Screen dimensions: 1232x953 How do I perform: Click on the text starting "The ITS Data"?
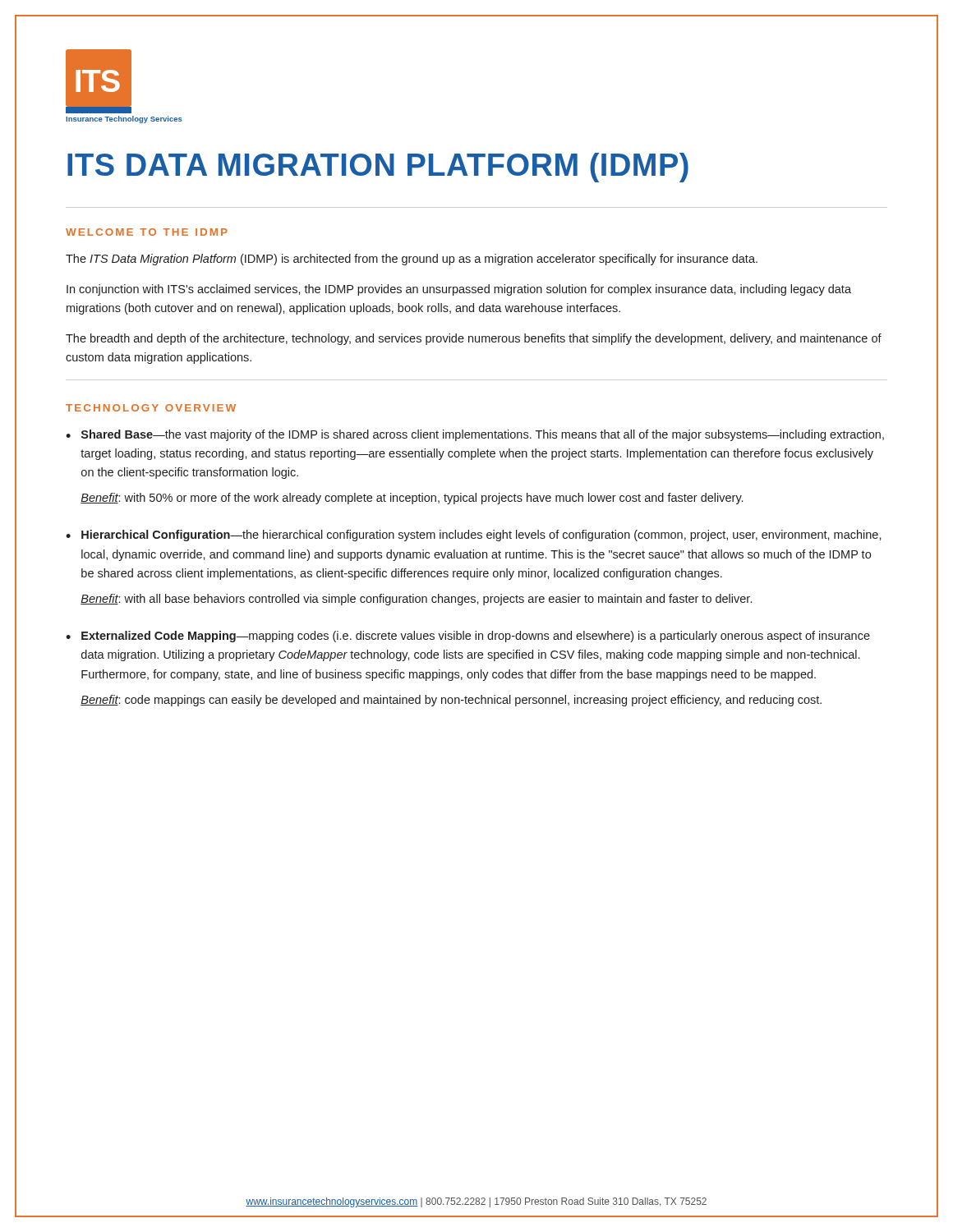[476, 259]
